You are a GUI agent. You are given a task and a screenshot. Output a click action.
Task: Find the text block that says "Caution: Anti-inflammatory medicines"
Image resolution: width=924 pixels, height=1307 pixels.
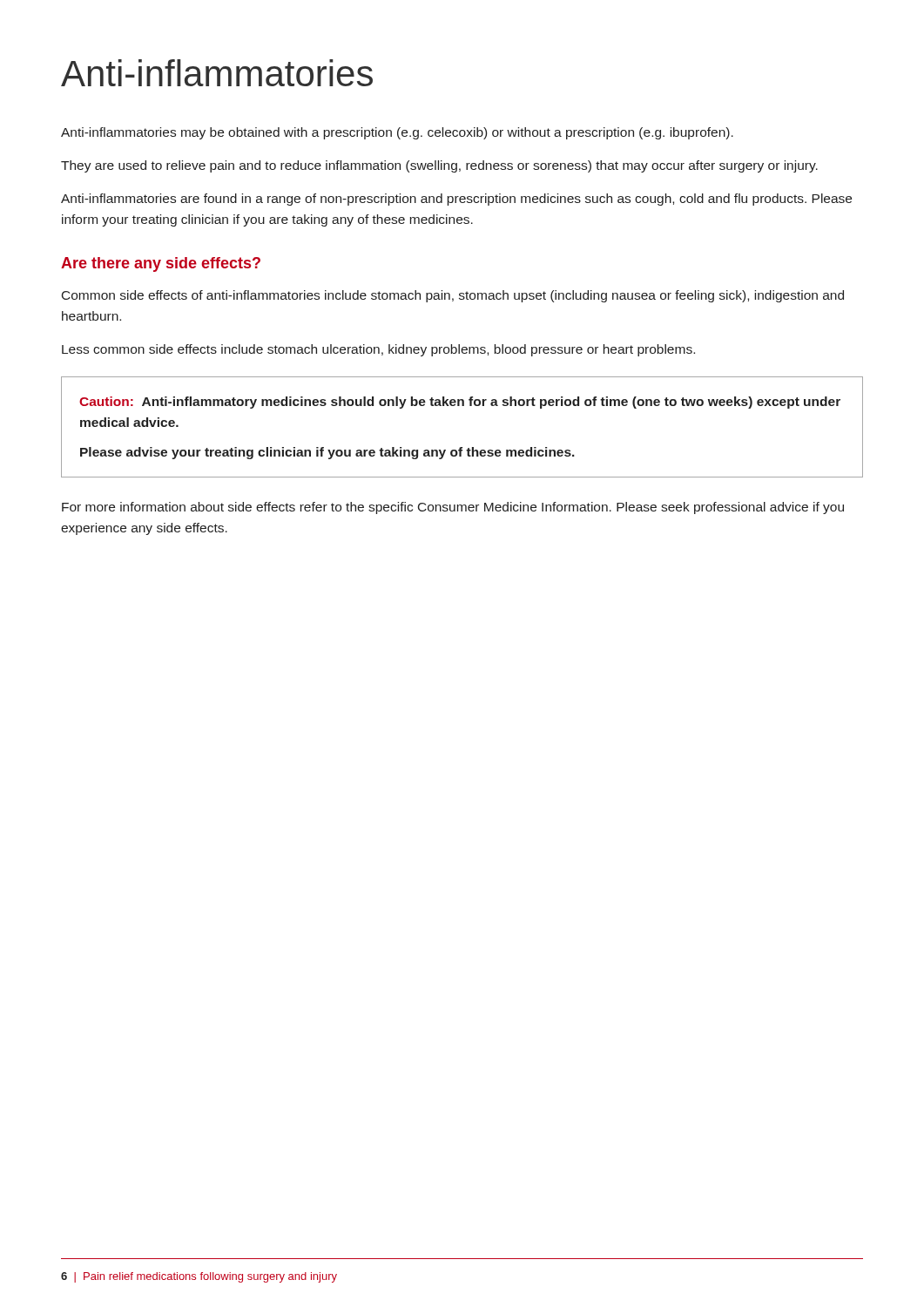(462, 427)
